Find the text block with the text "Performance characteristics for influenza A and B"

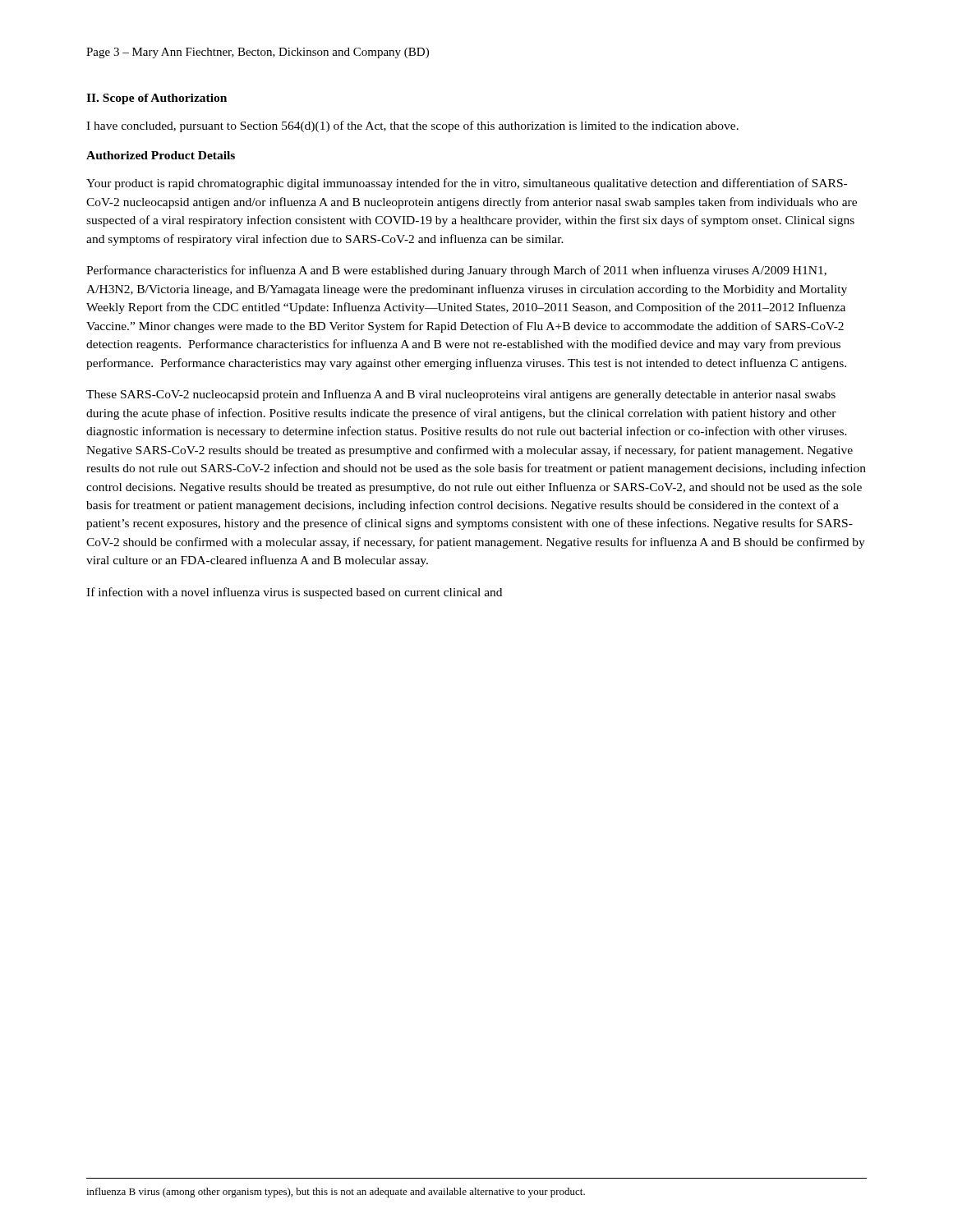coord(467,316)
